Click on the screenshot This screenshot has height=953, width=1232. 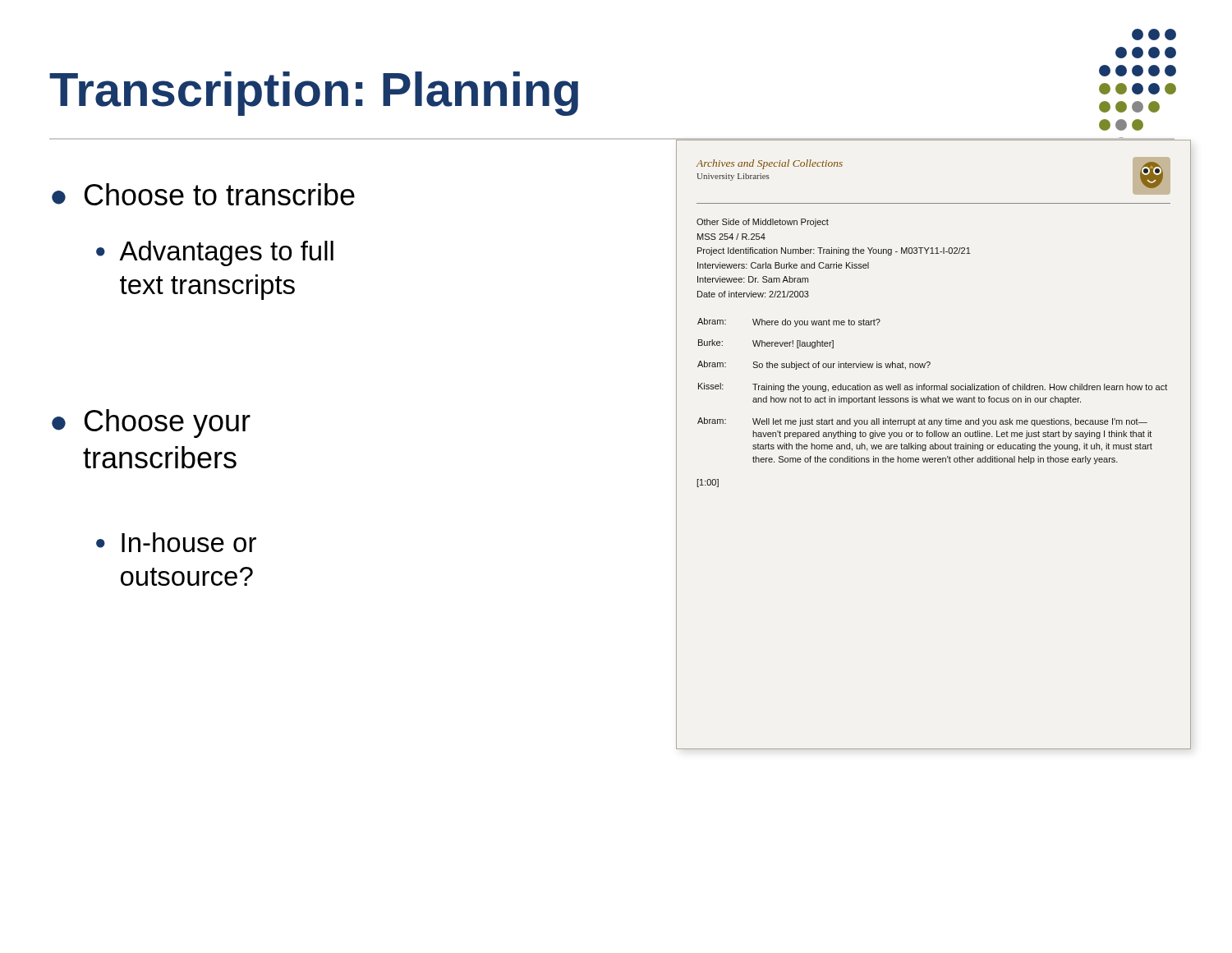tap(933, 444)
